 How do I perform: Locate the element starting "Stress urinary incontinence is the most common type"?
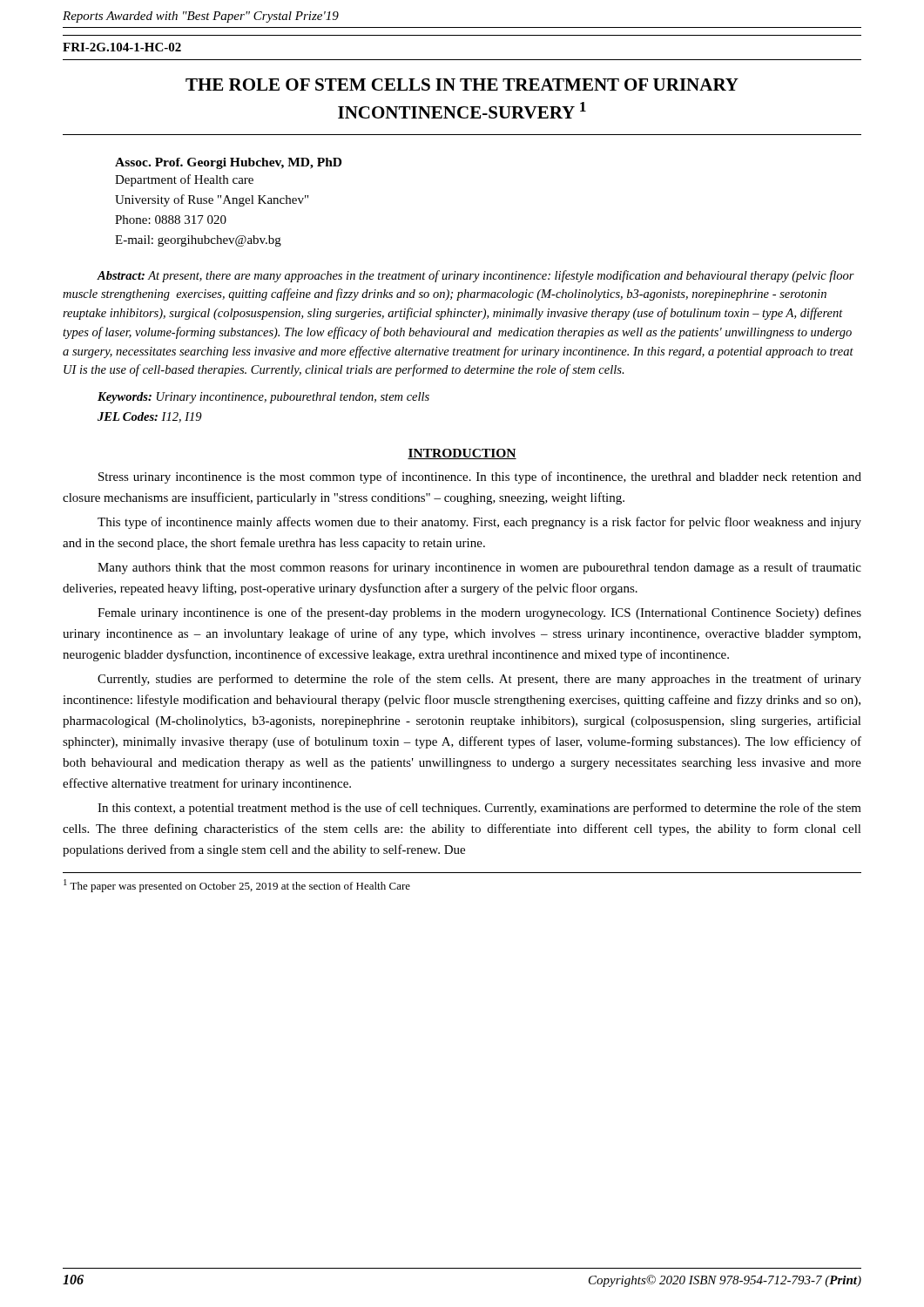click(x=462, y=487)
